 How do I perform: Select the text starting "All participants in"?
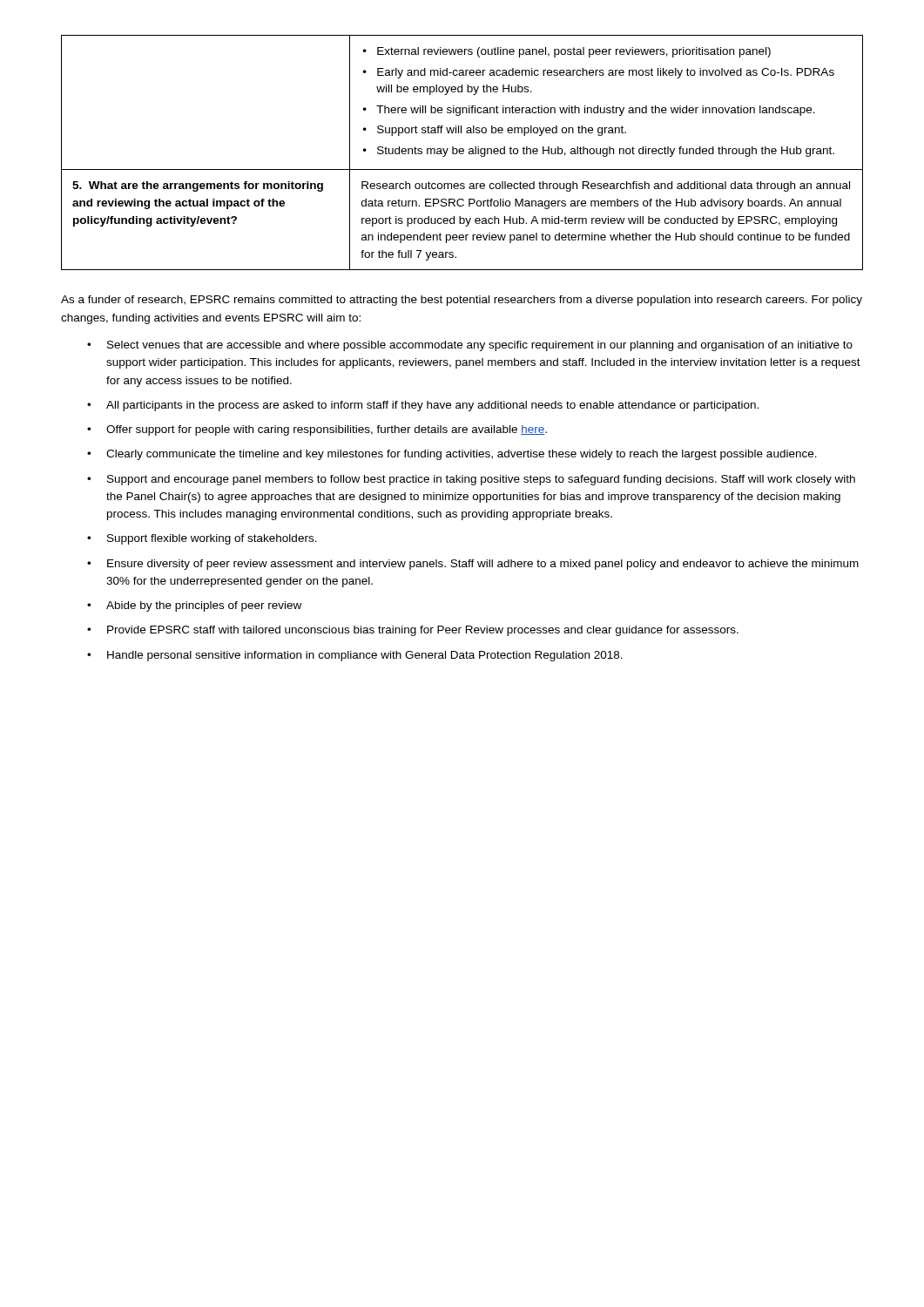tap(433, 405)
